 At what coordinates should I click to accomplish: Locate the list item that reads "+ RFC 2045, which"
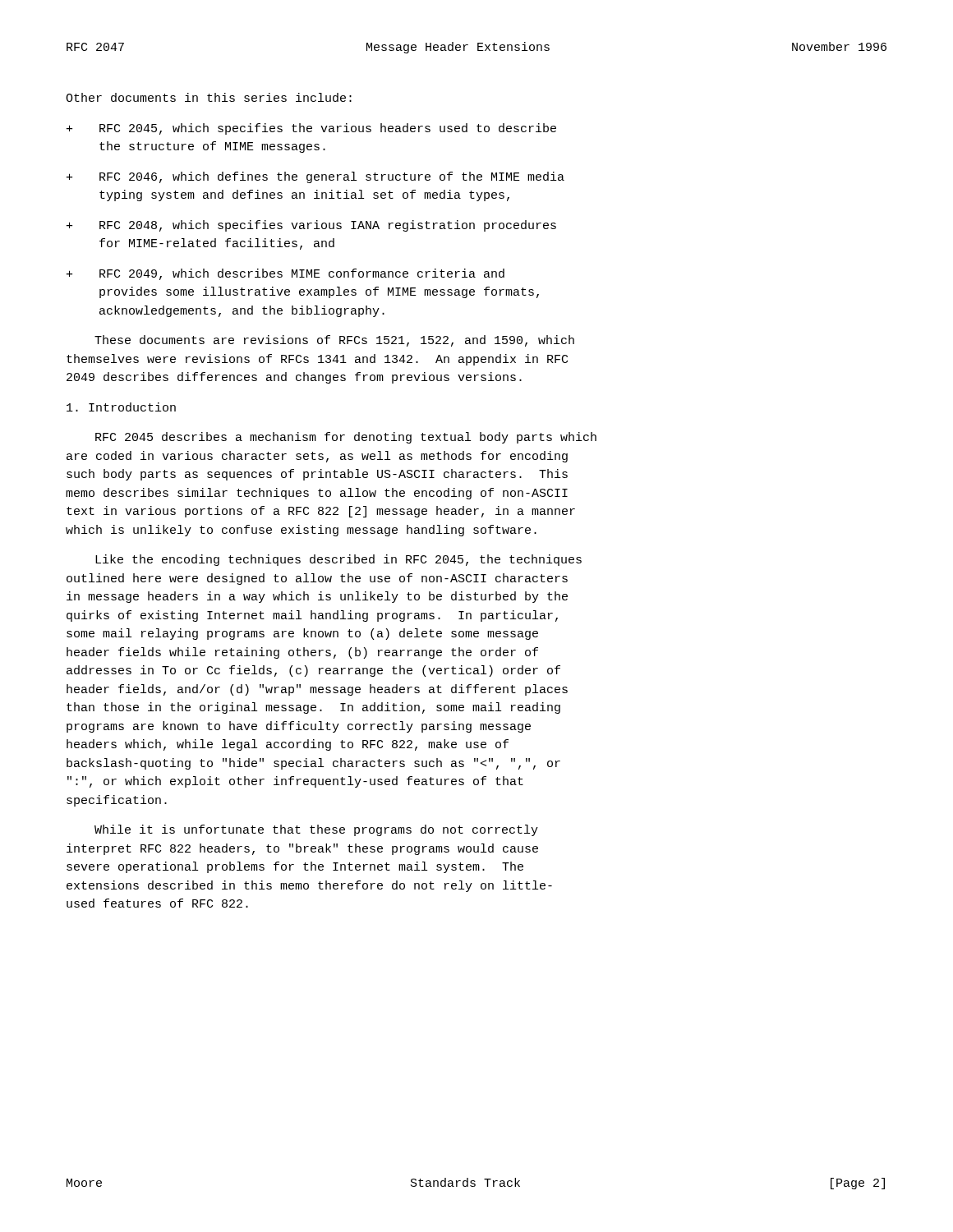click(476, 139)
